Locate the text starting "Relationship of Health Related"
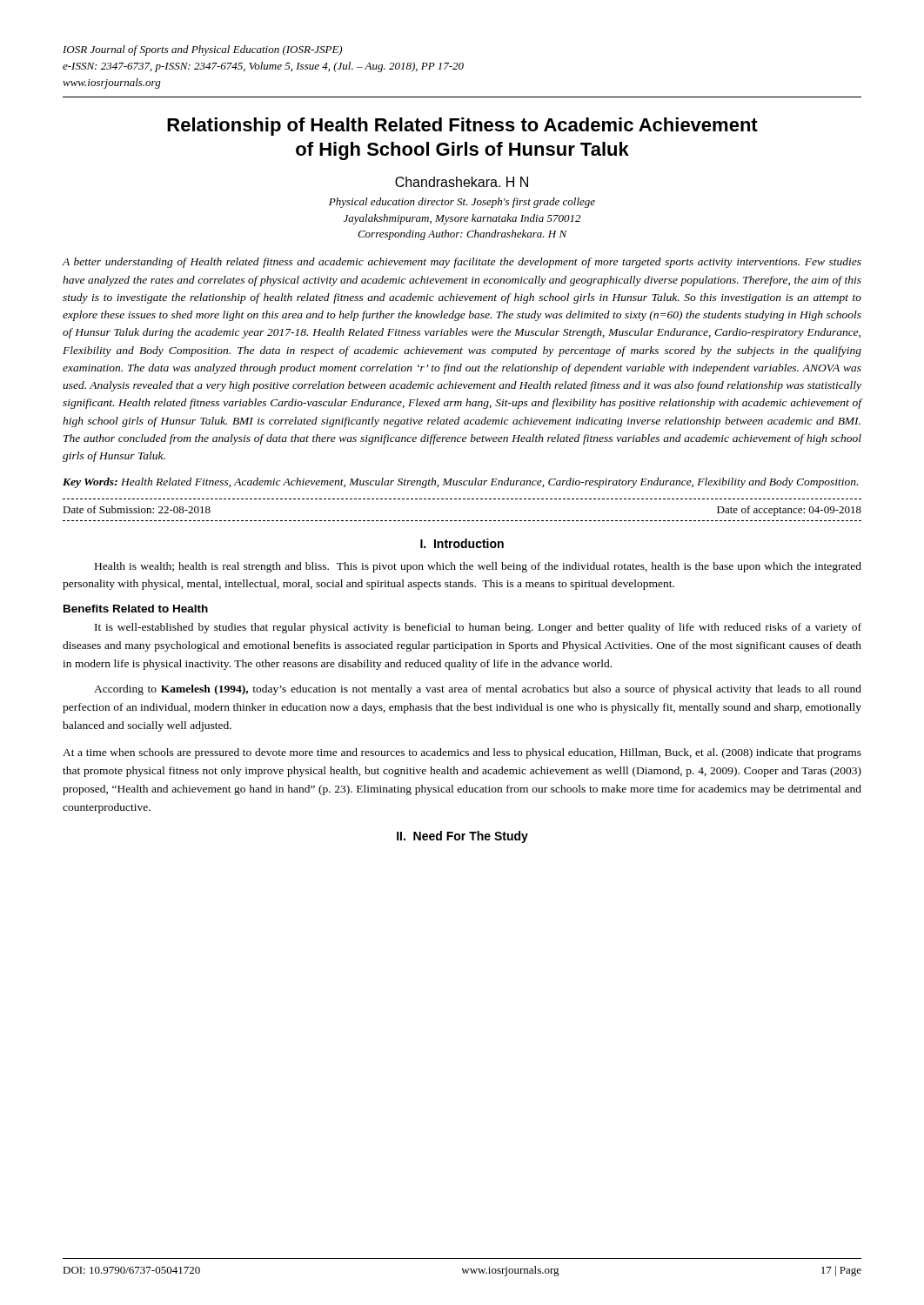924x1305 pixels. click(462, 138)
